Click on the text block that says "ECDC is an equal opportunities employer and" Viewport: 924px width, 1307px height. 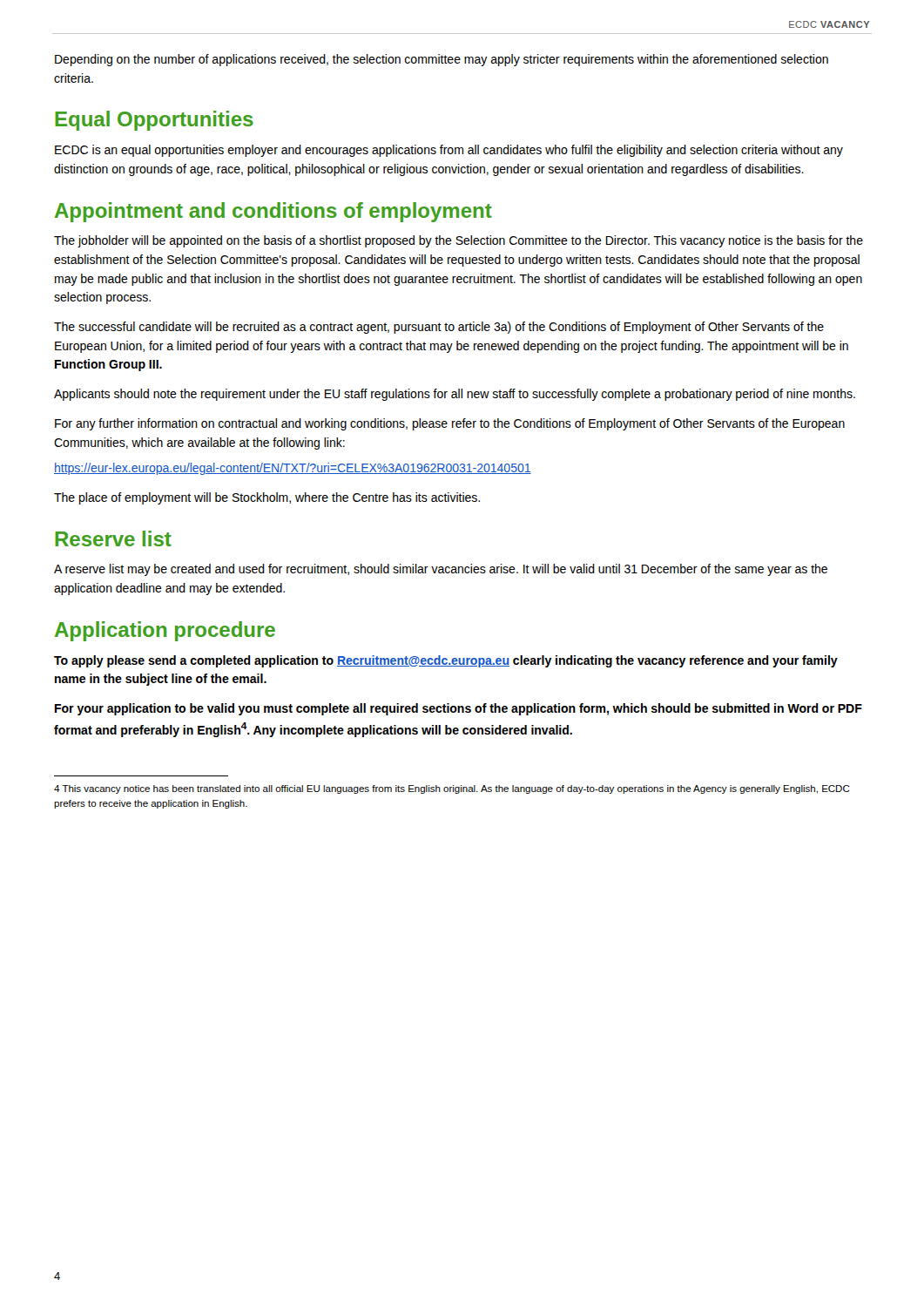(x=448, y=159)
